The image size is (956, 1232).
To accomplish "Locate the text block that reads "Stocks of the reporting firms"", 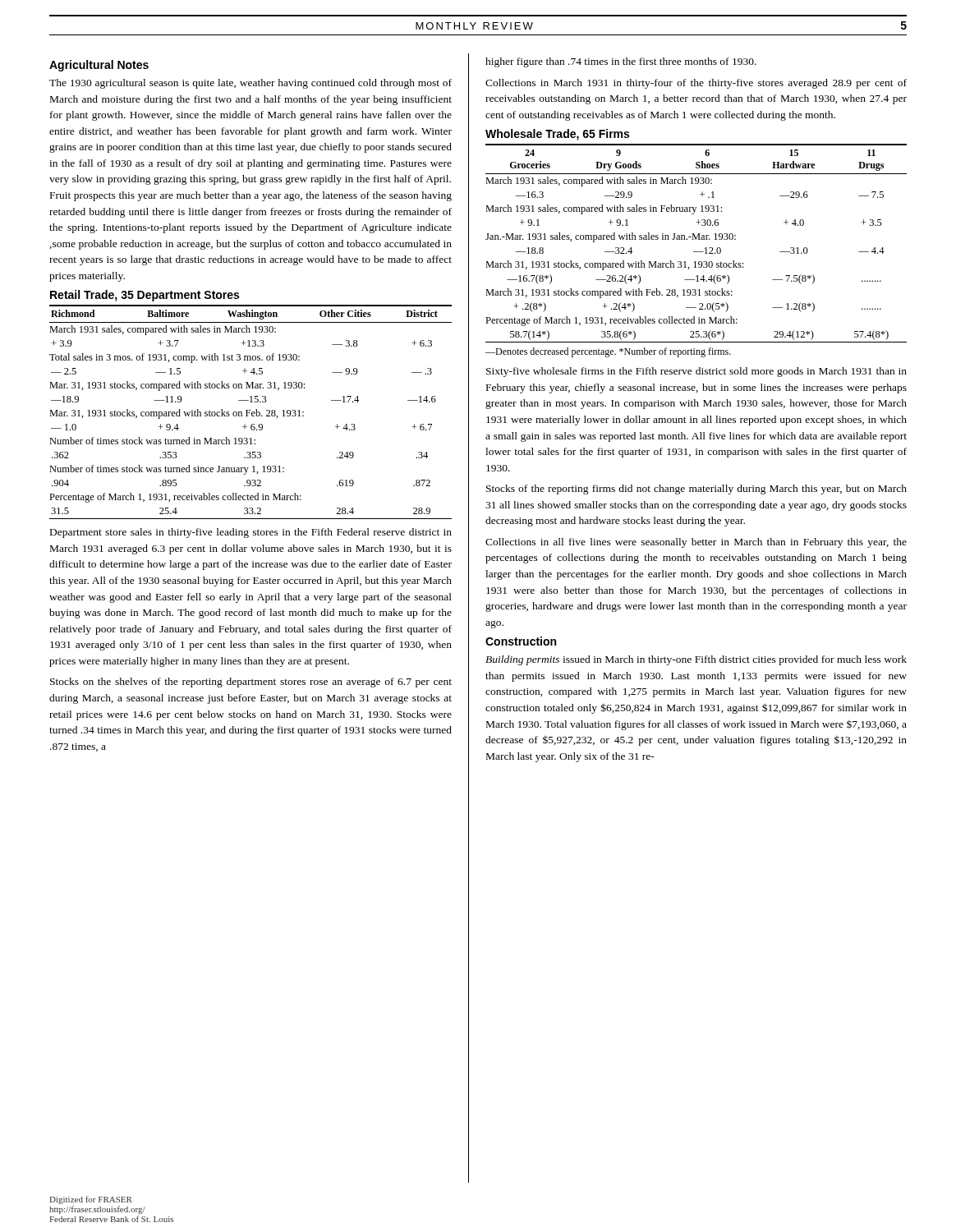I will tap(696, 505).
